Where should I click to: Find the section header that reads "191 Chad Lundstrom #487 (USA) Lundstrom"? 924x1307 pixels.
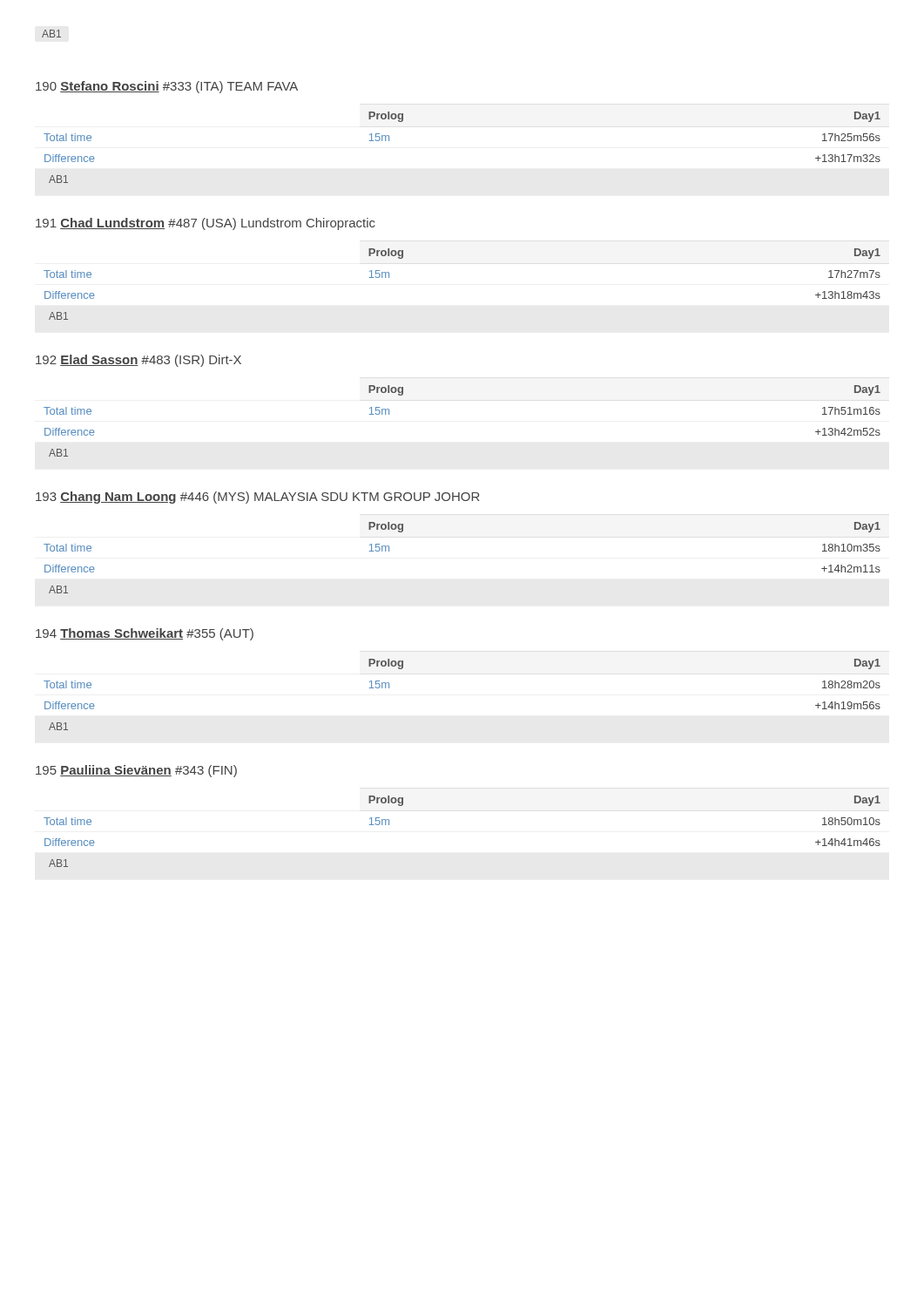coord(205,223)
